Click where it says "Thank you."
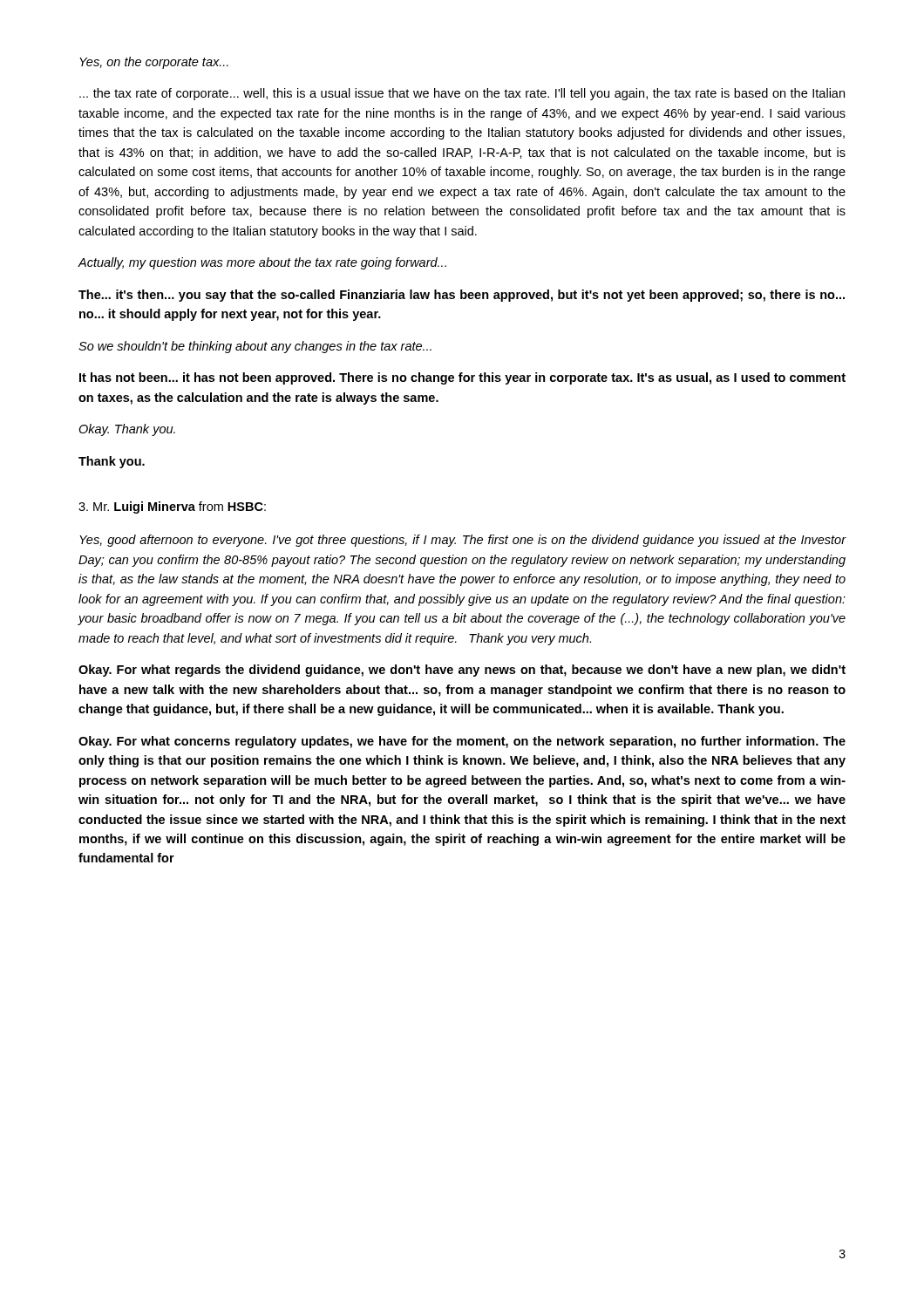924x1308 pixels. (x=112, y=461)
